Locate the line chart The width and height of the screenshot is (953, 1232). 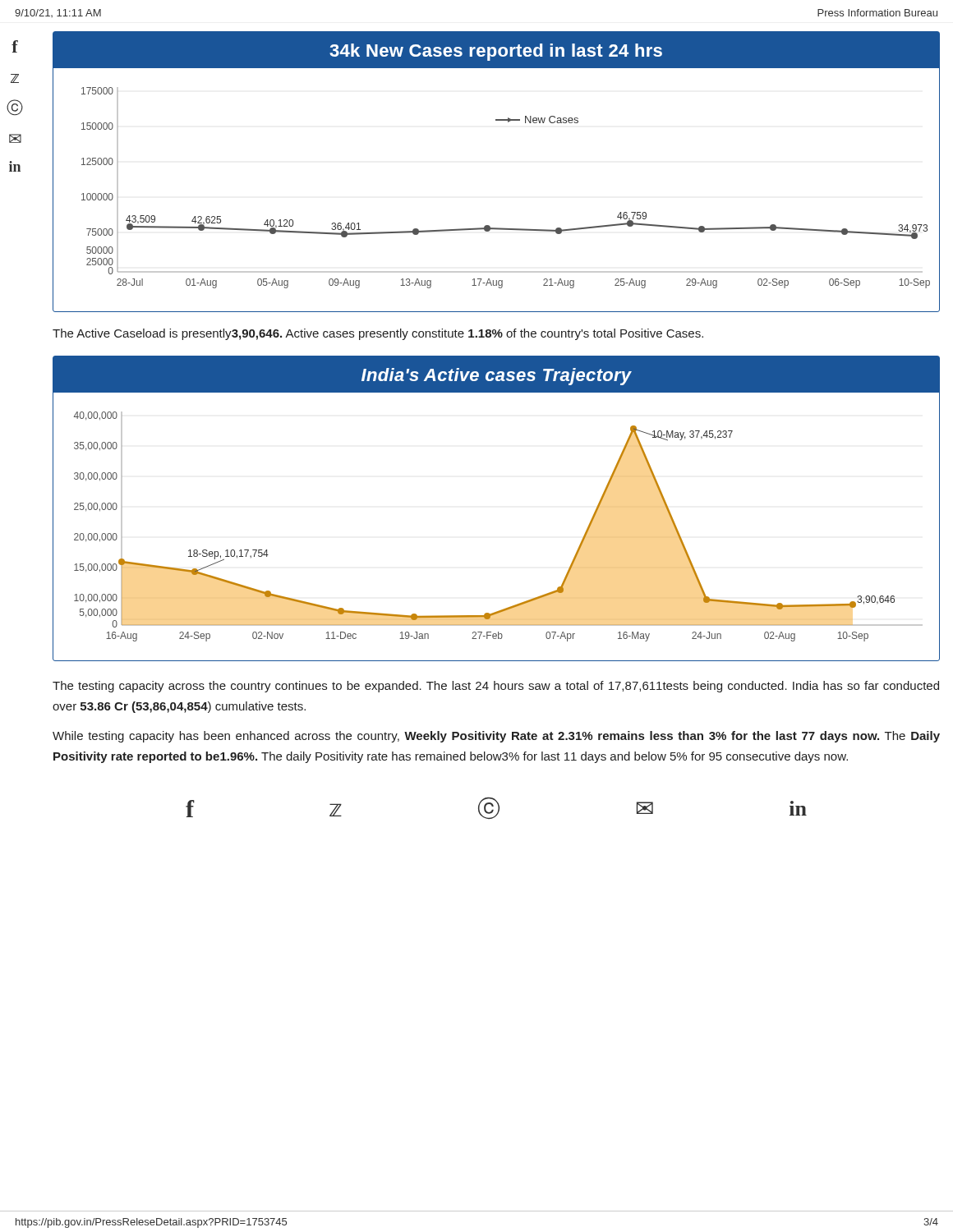(x=496, y=172)
